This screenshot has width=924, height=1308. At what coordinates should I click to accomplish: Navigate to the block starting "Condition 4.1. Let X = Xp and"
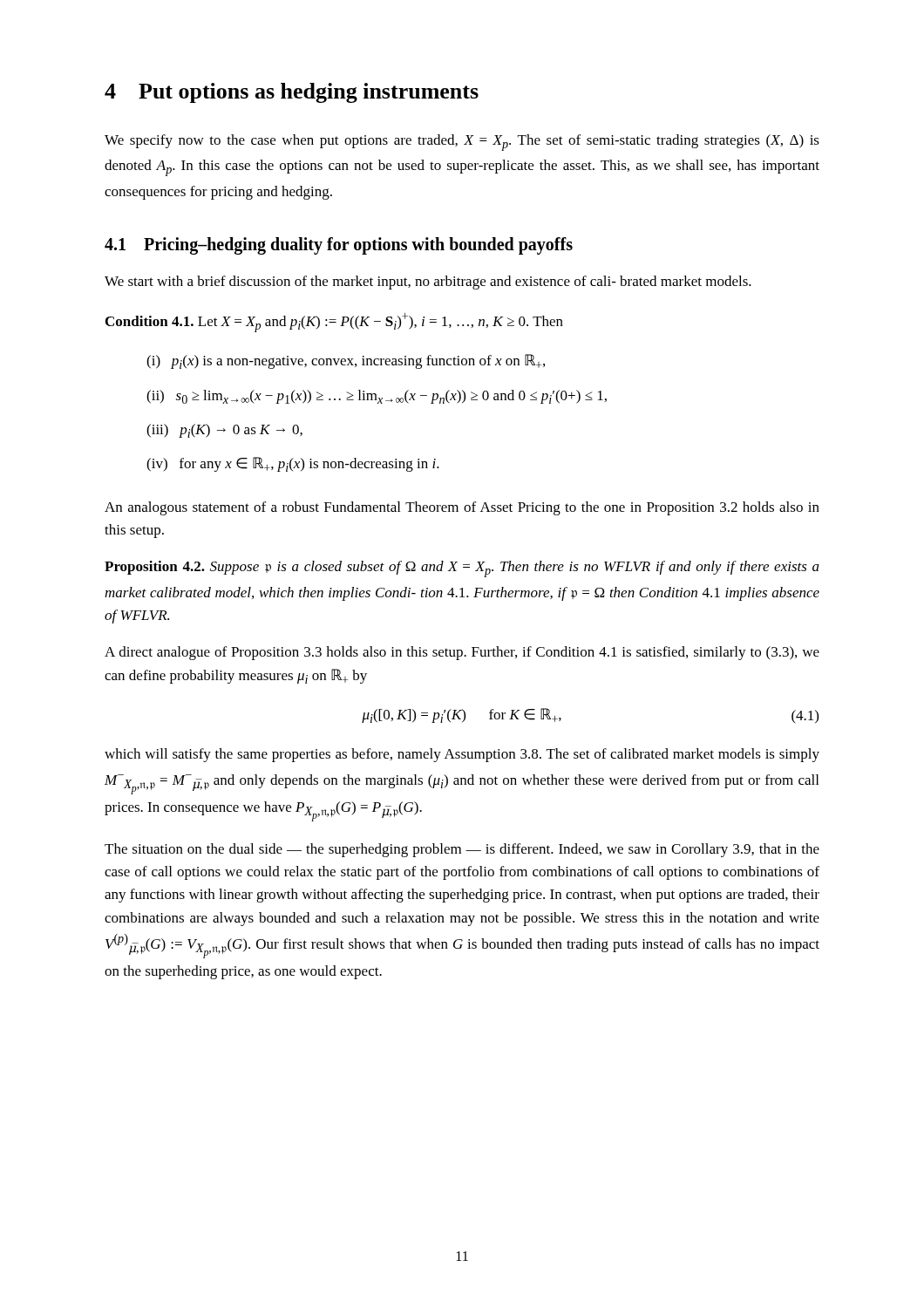(x=462, y=322)
